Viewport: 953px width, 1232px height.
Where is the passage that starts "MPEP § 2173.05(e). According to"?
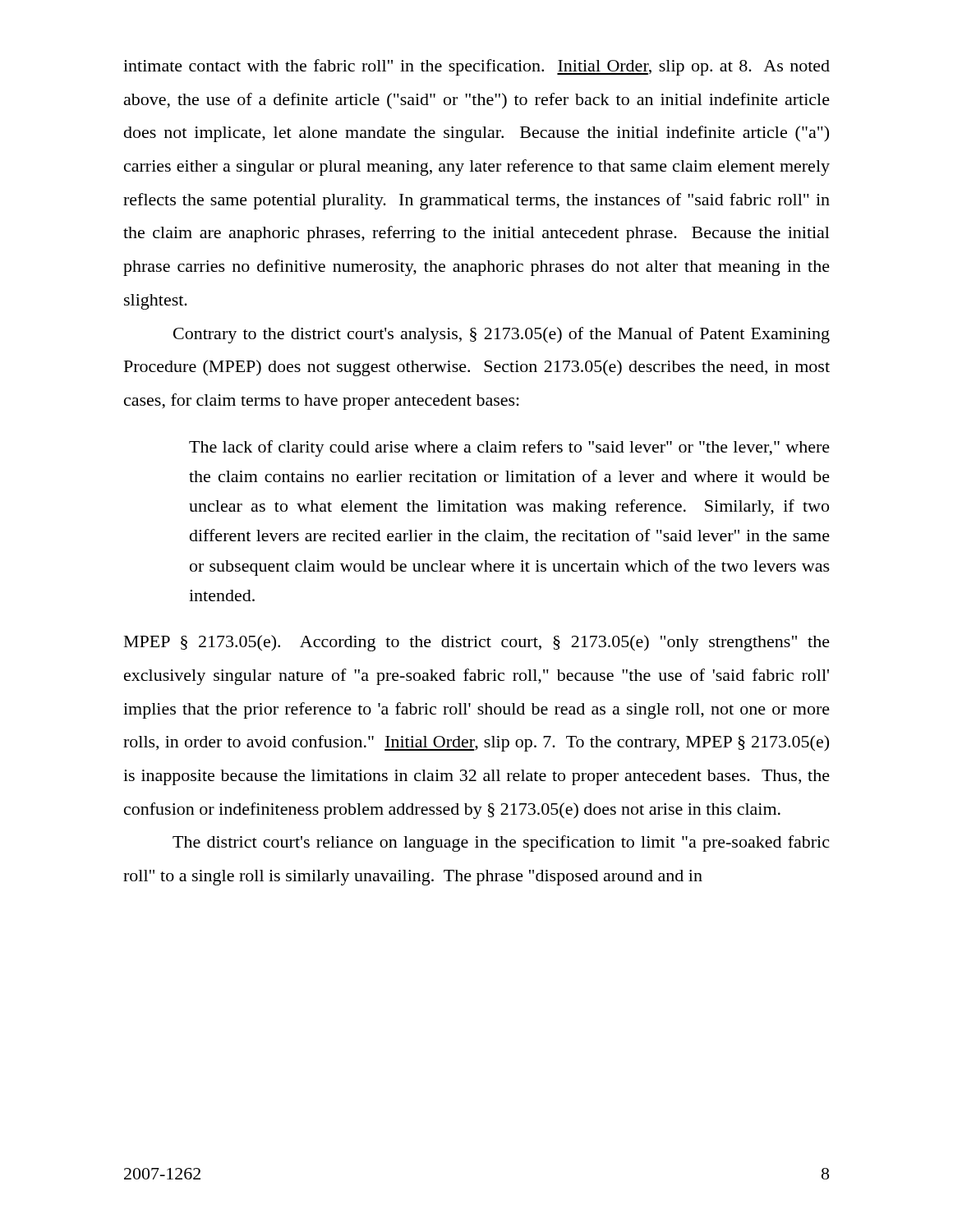click(x=476, y=725)
